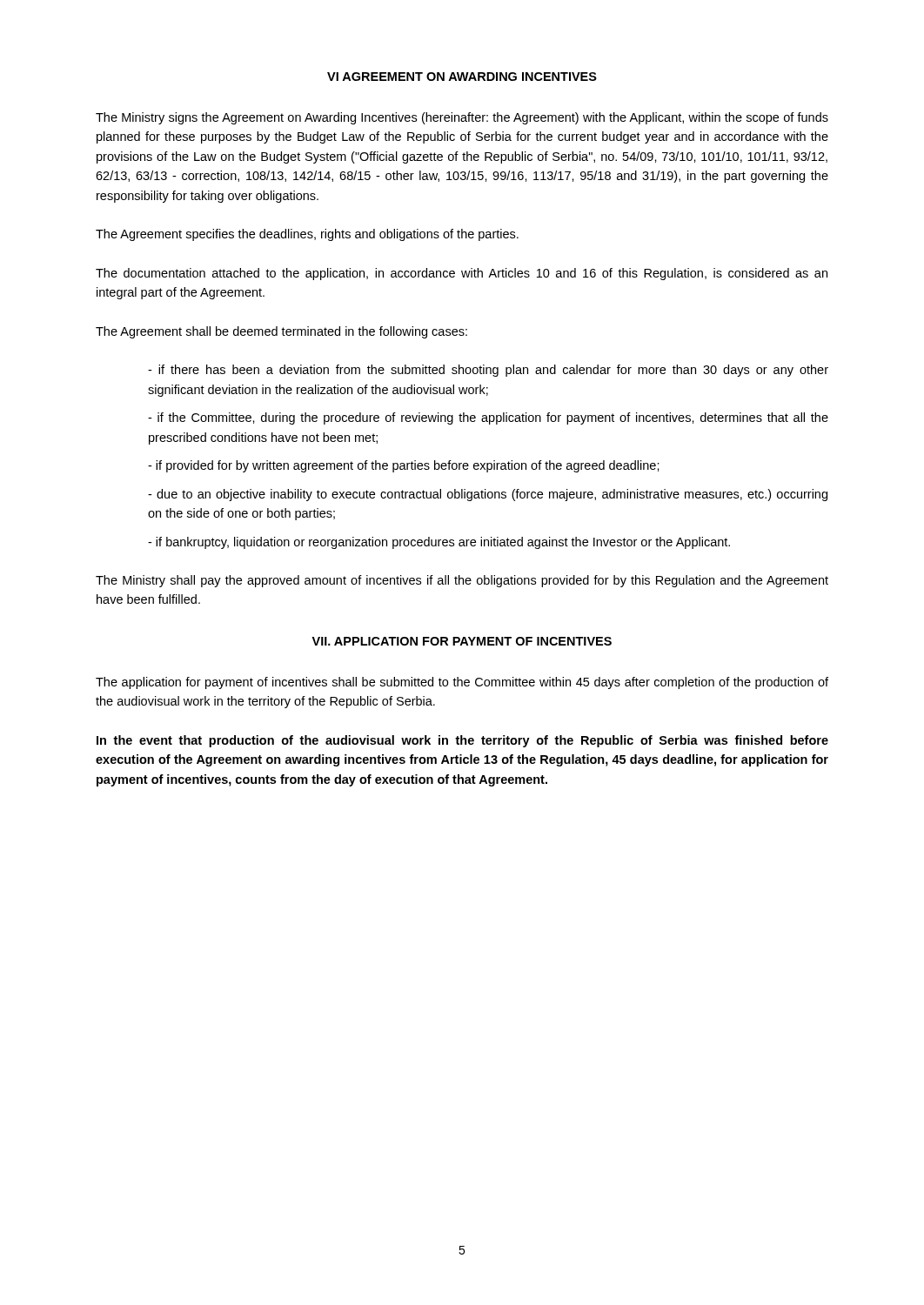Find "VI AGREEMENT ON AWARDING INCENTIVES" on this page
The width and height of the screenshot is (924, 1305).
coord(462,77)
